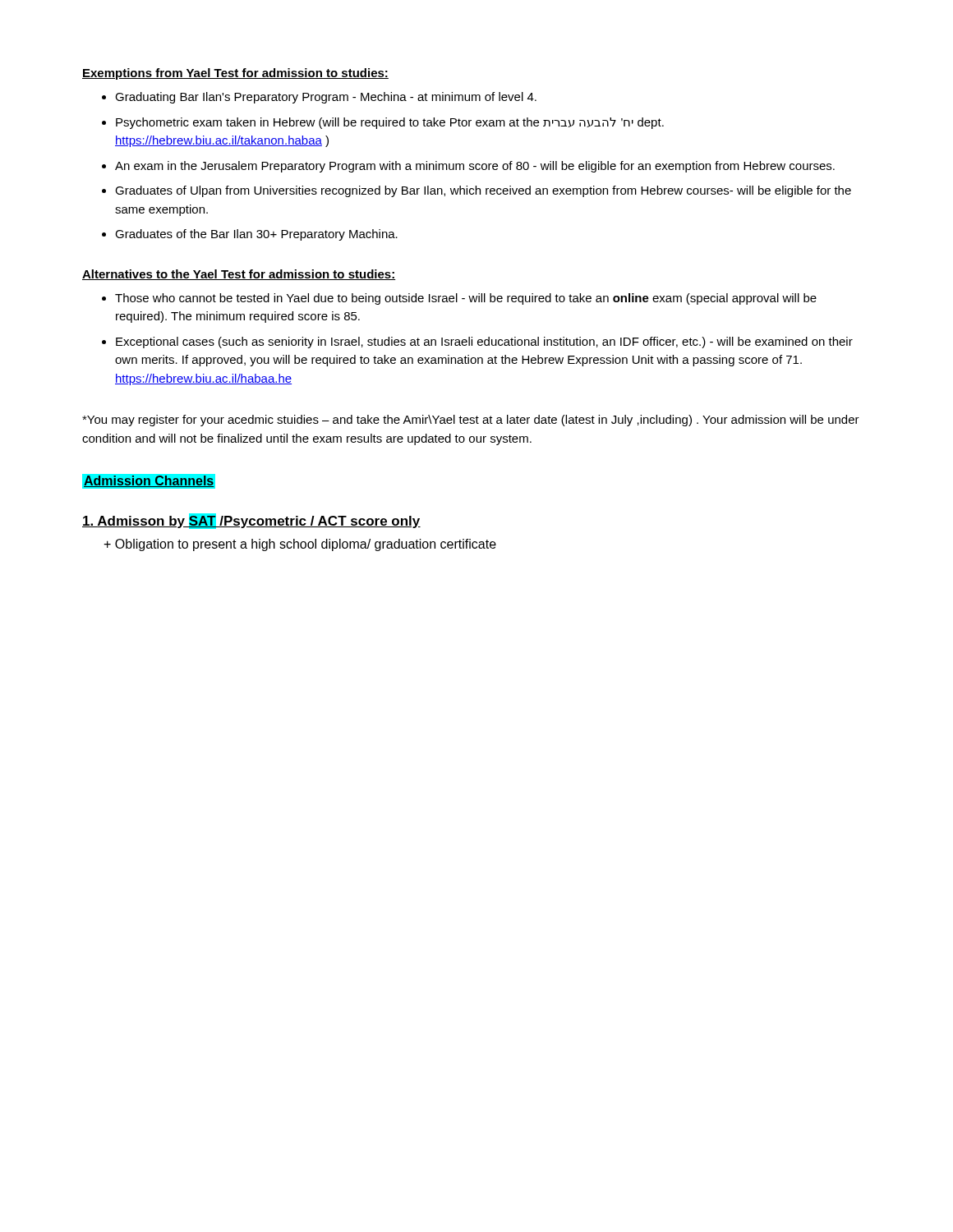Locate the text starting "Admission Channels"
The image size is (953, 1232).
149,481
